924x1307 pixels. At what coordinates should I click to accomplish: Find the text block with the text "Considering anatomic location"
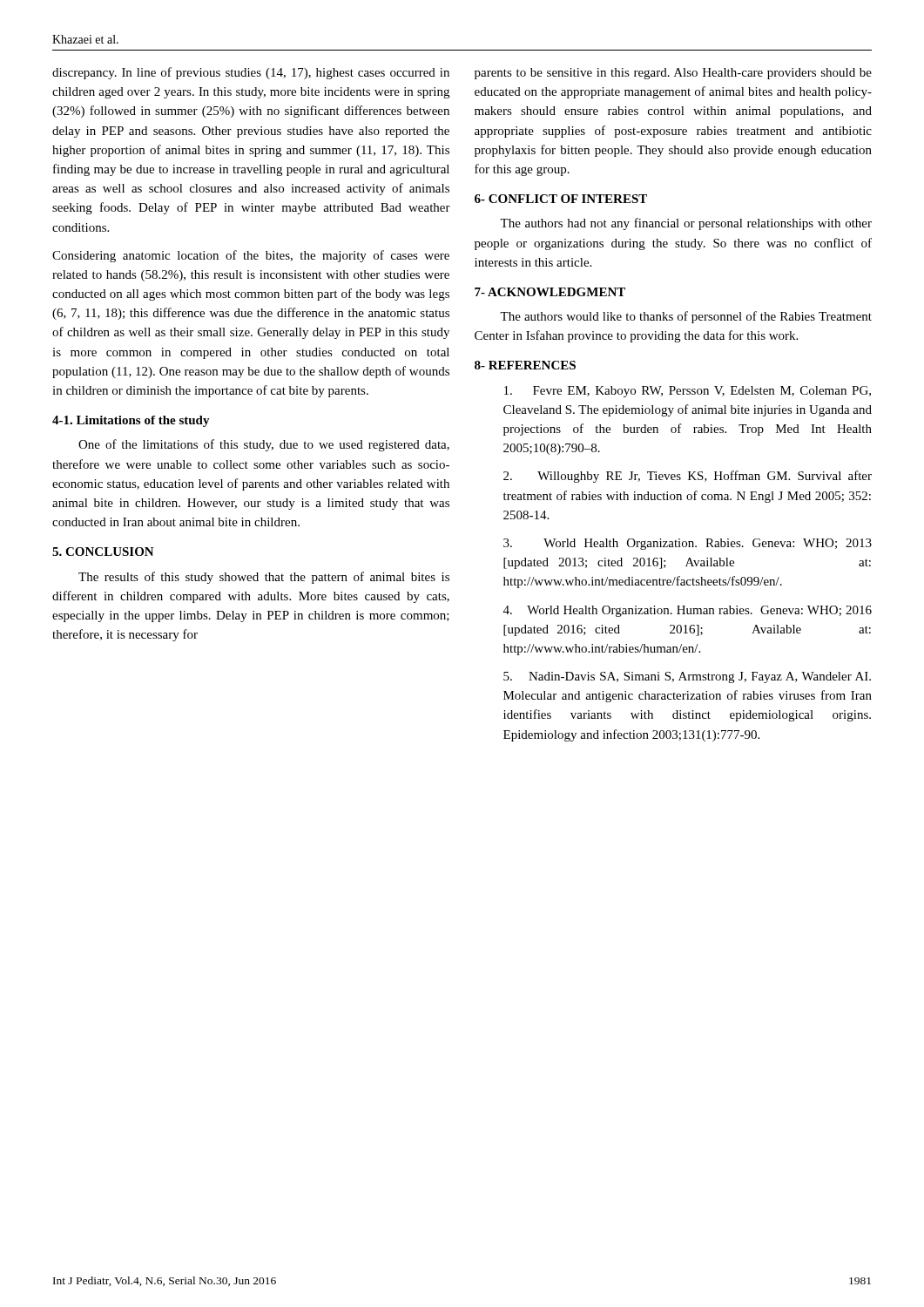[251, 323]
